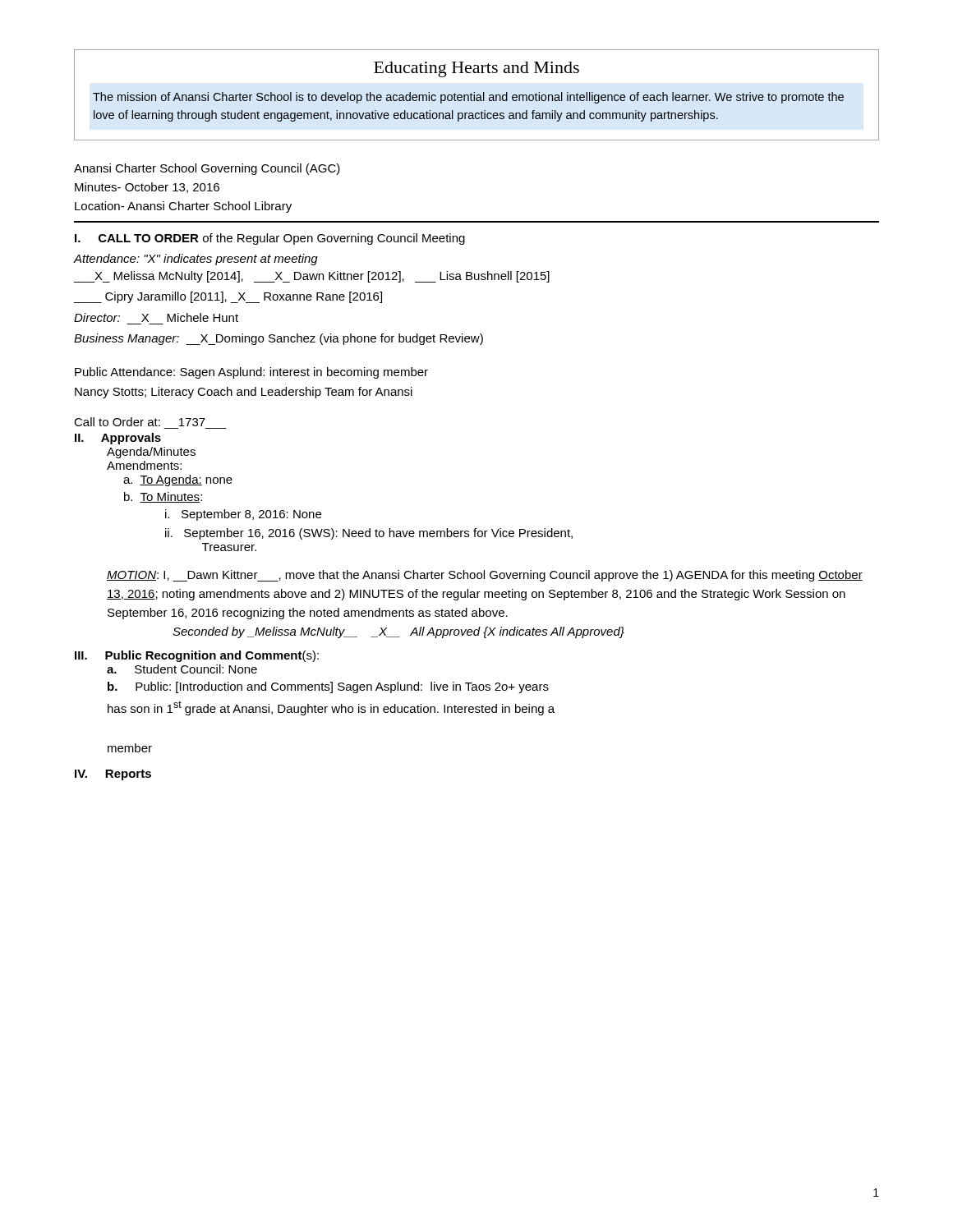Image resolution: width=953 pixels, height=1232 pixels.
Task: Locate the passage starting "Public Attendance: Sagen Asplund:"
Action: pos(251,381)
